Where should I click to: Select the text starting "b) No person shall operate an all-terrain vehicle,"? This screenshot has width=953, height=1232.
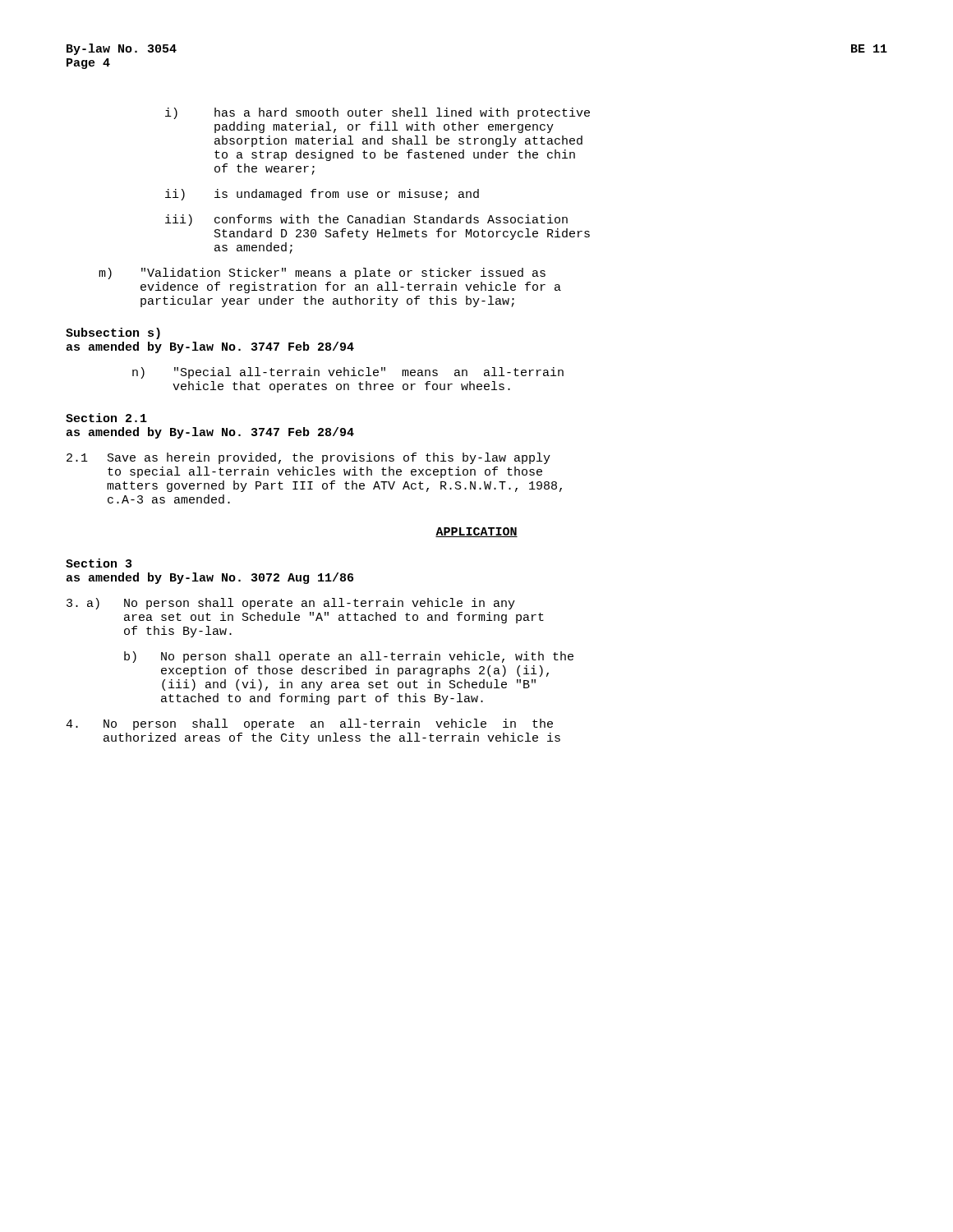click(x=349, y=678)
